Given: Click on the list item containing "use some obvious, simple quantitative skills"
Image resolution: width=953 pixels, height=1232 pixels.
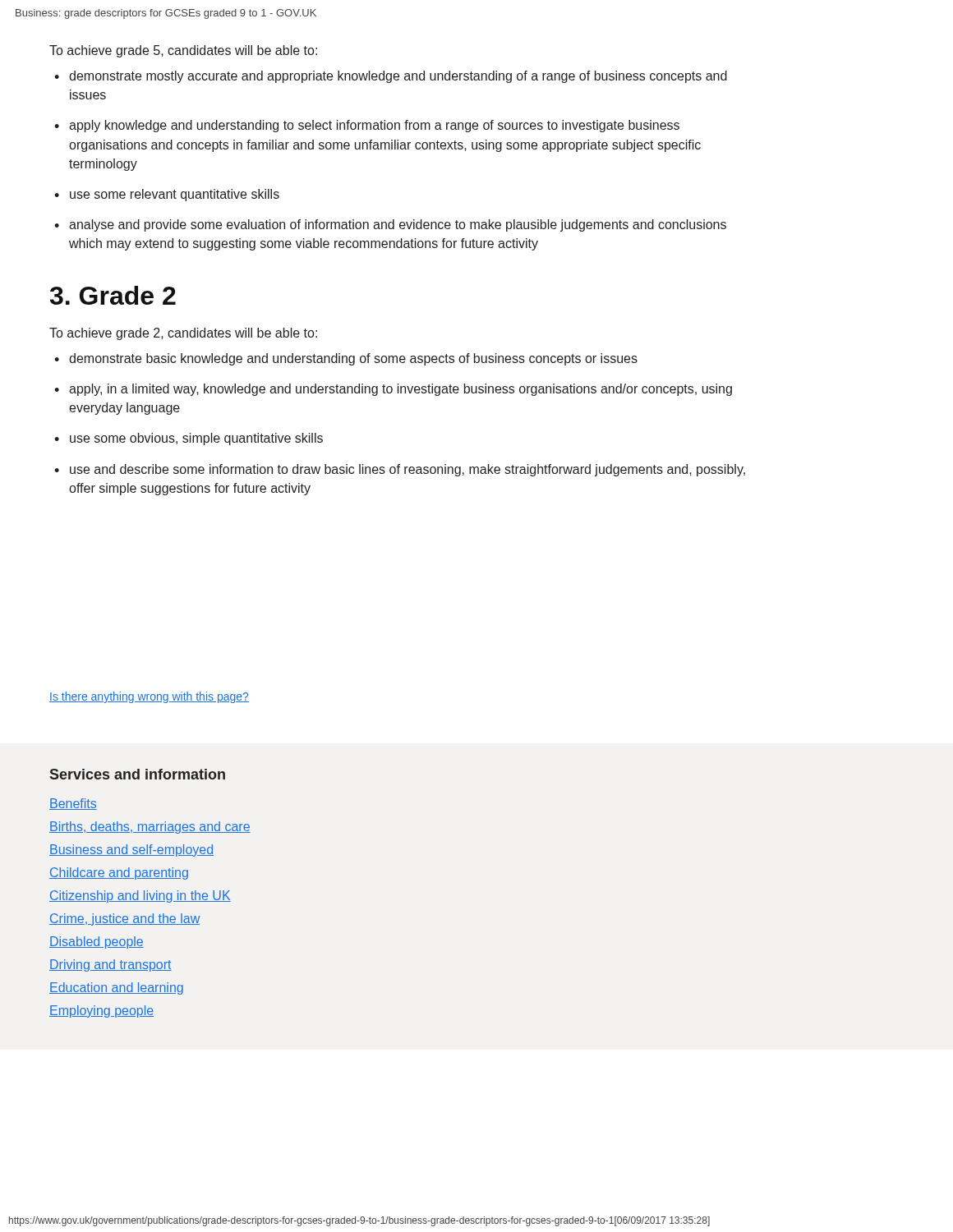Looking at the screenshot, I should pos(196,439).
